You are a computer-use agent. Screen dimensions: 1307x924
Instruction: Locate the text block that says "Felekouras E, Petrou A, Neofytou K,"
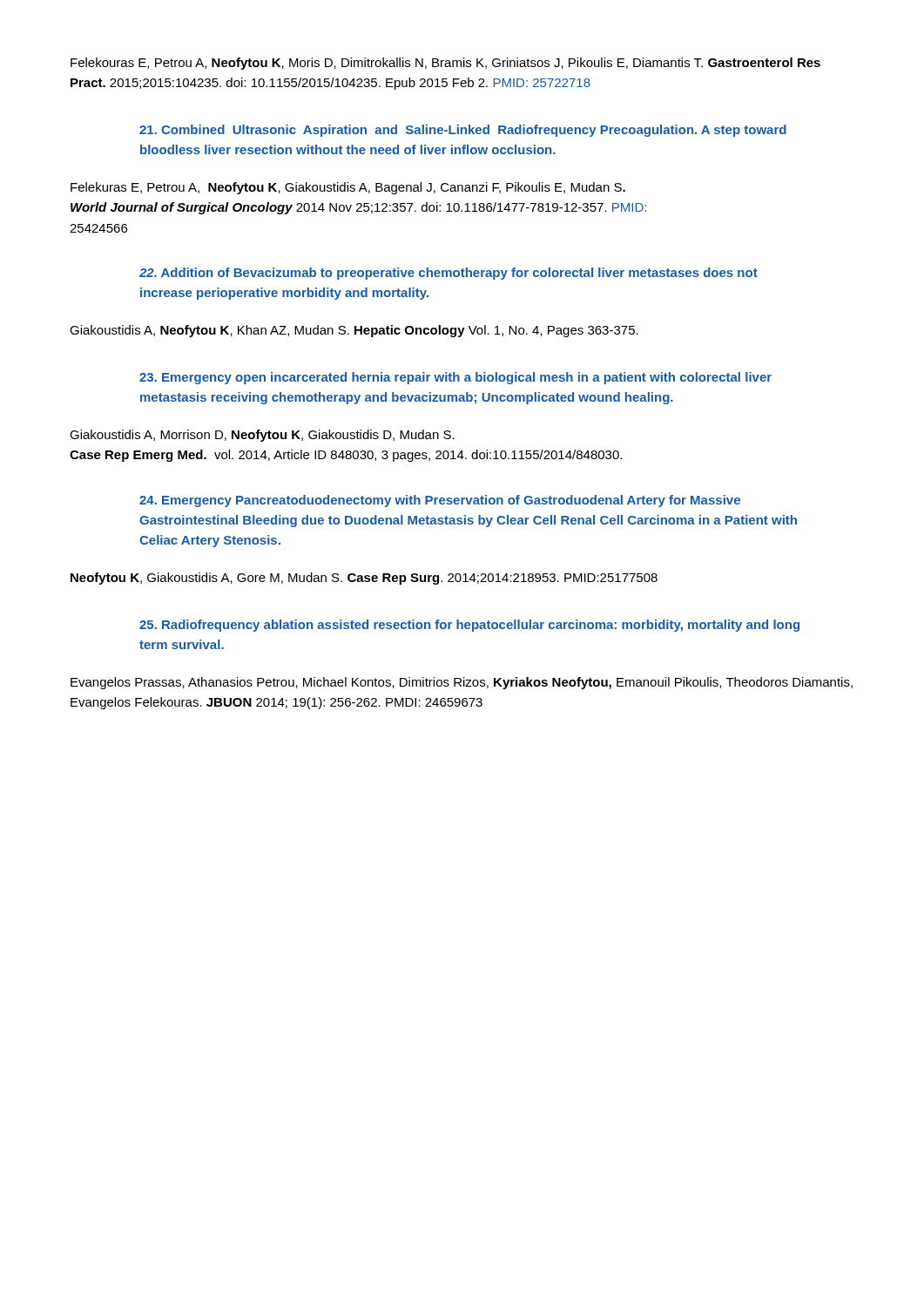pos(445,72)
